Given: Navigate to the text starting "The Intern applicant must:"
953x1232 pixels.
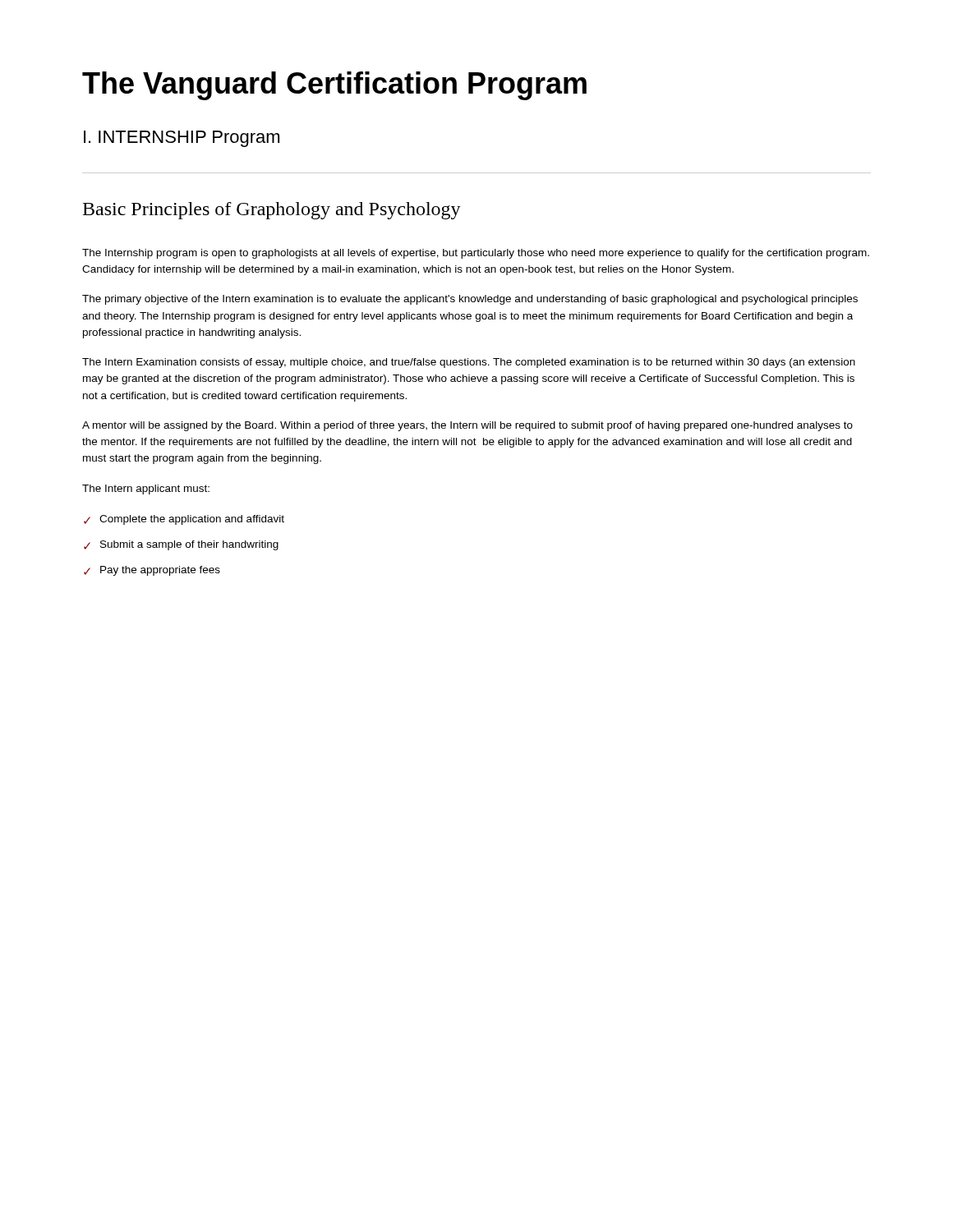Looking at the screenshot, I should (x=146, y=490).
